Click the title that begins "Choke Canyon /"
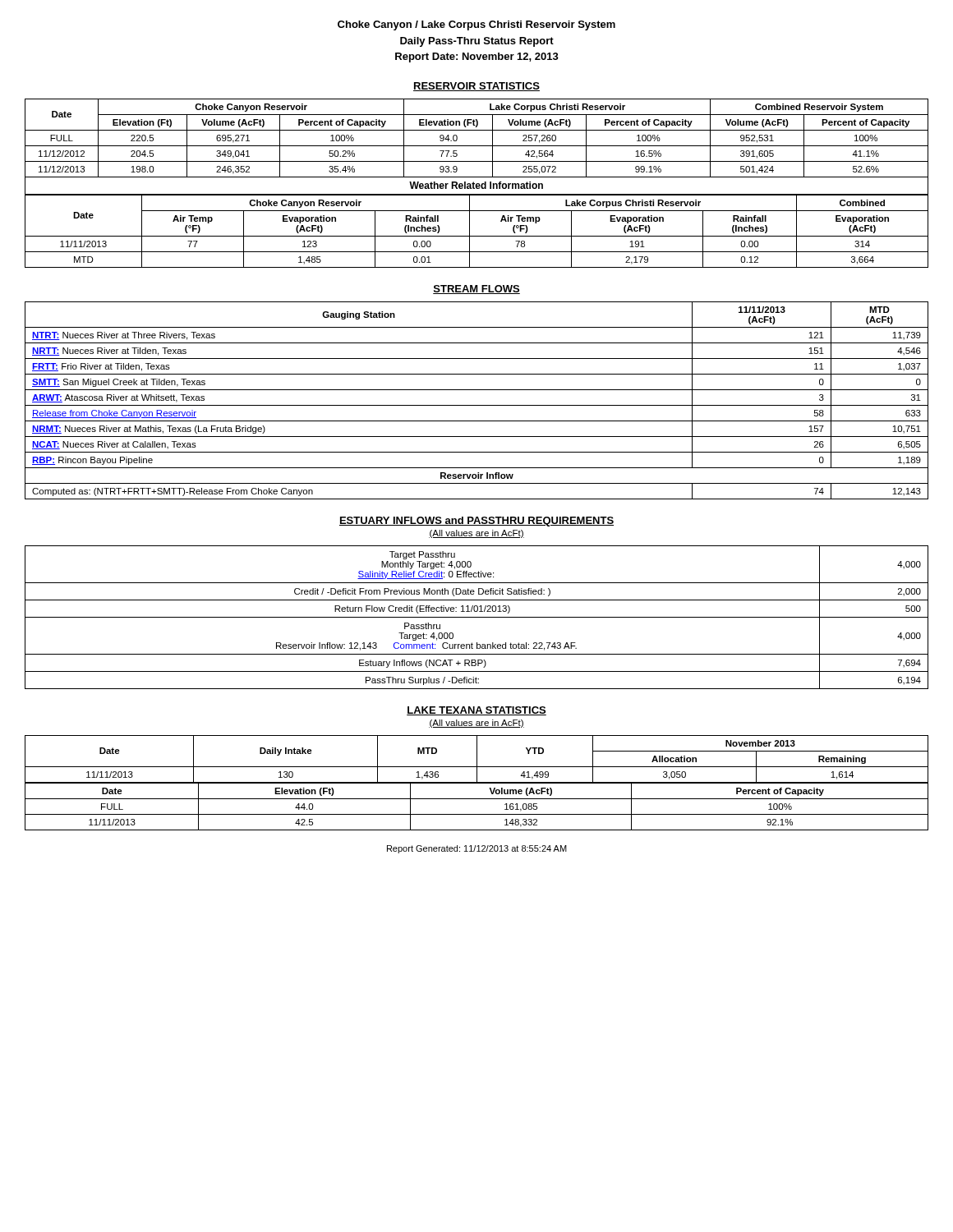 [x=476, y=40]
